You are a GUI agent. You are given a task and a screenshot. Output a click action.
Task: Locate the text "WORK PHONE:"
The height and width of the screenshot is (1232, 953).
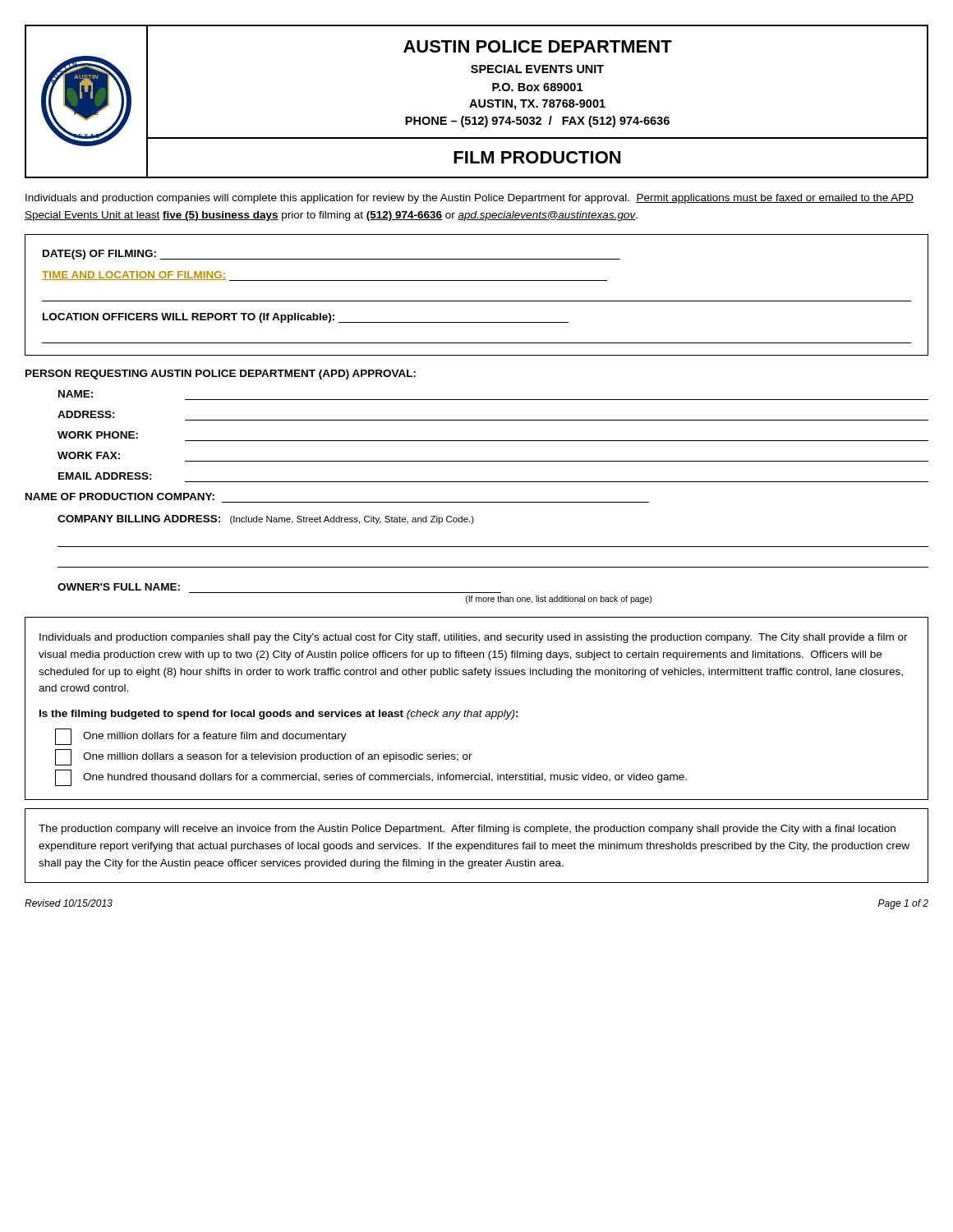tap(493, 434)
